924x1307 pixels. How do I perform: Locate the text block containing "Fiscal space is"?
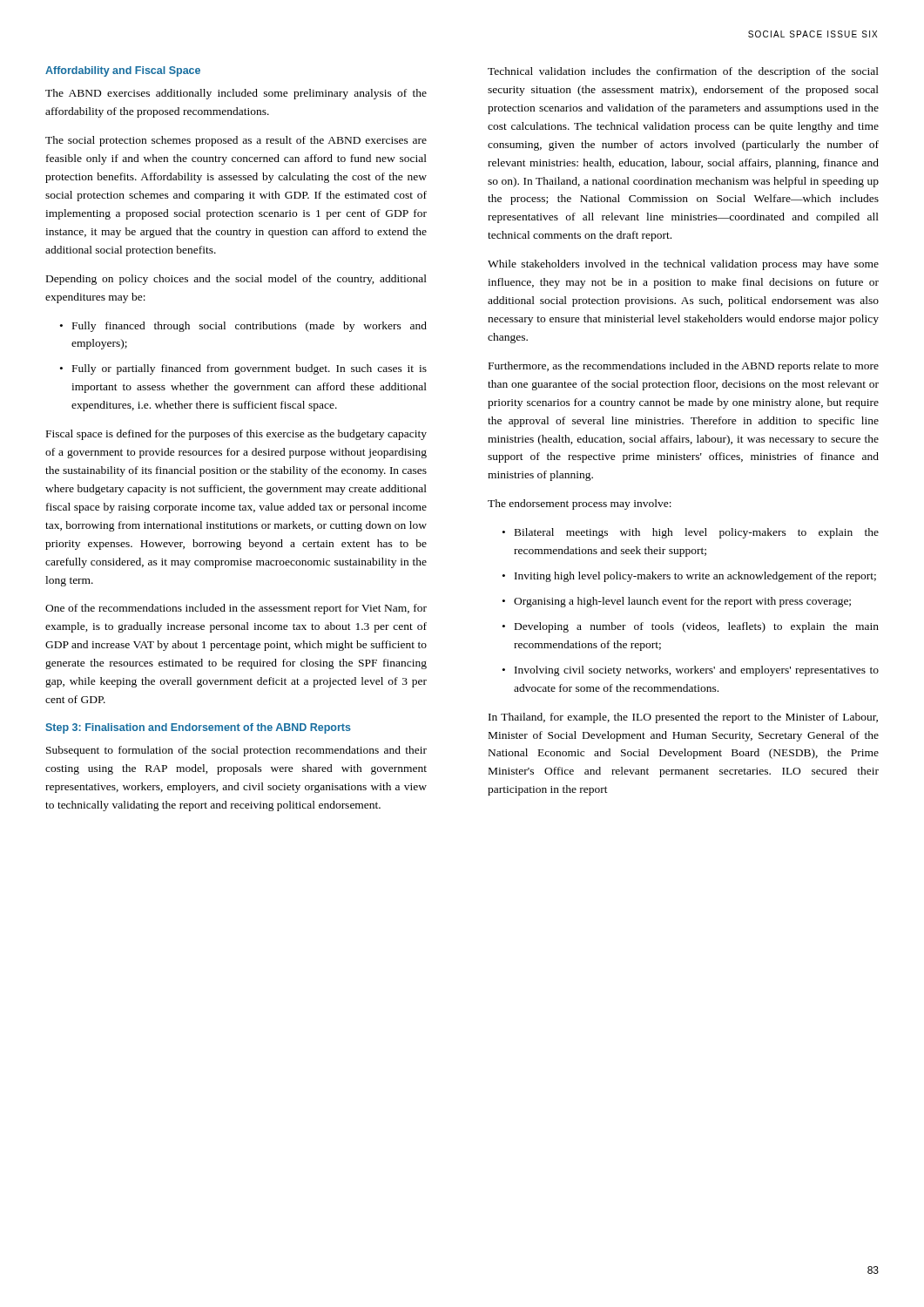(x=236, y=507)
